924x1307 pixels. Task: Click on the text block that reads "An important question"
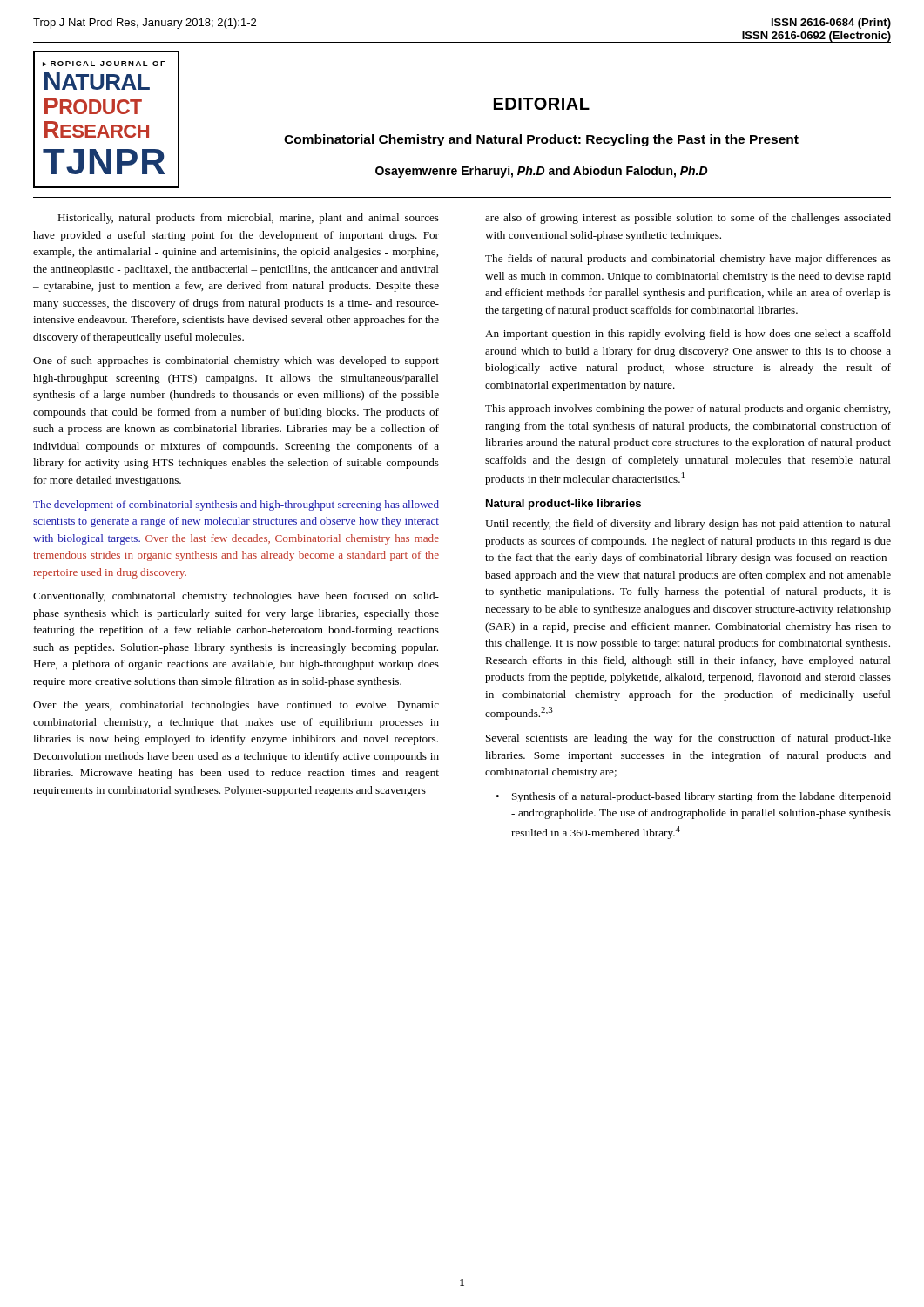tap(688, 359)
